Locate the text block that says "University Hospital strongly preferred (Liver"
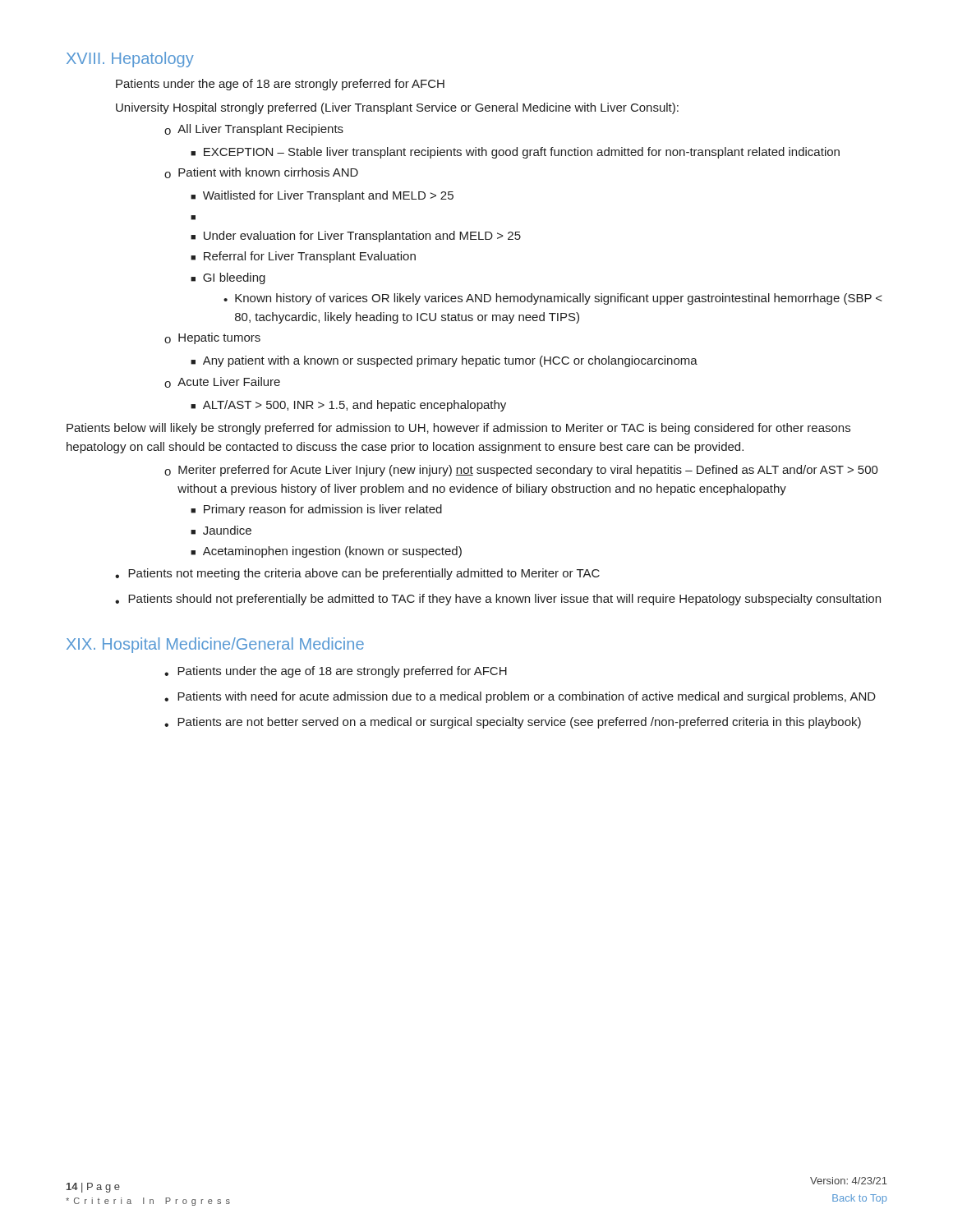 click(x=397, y=107)
